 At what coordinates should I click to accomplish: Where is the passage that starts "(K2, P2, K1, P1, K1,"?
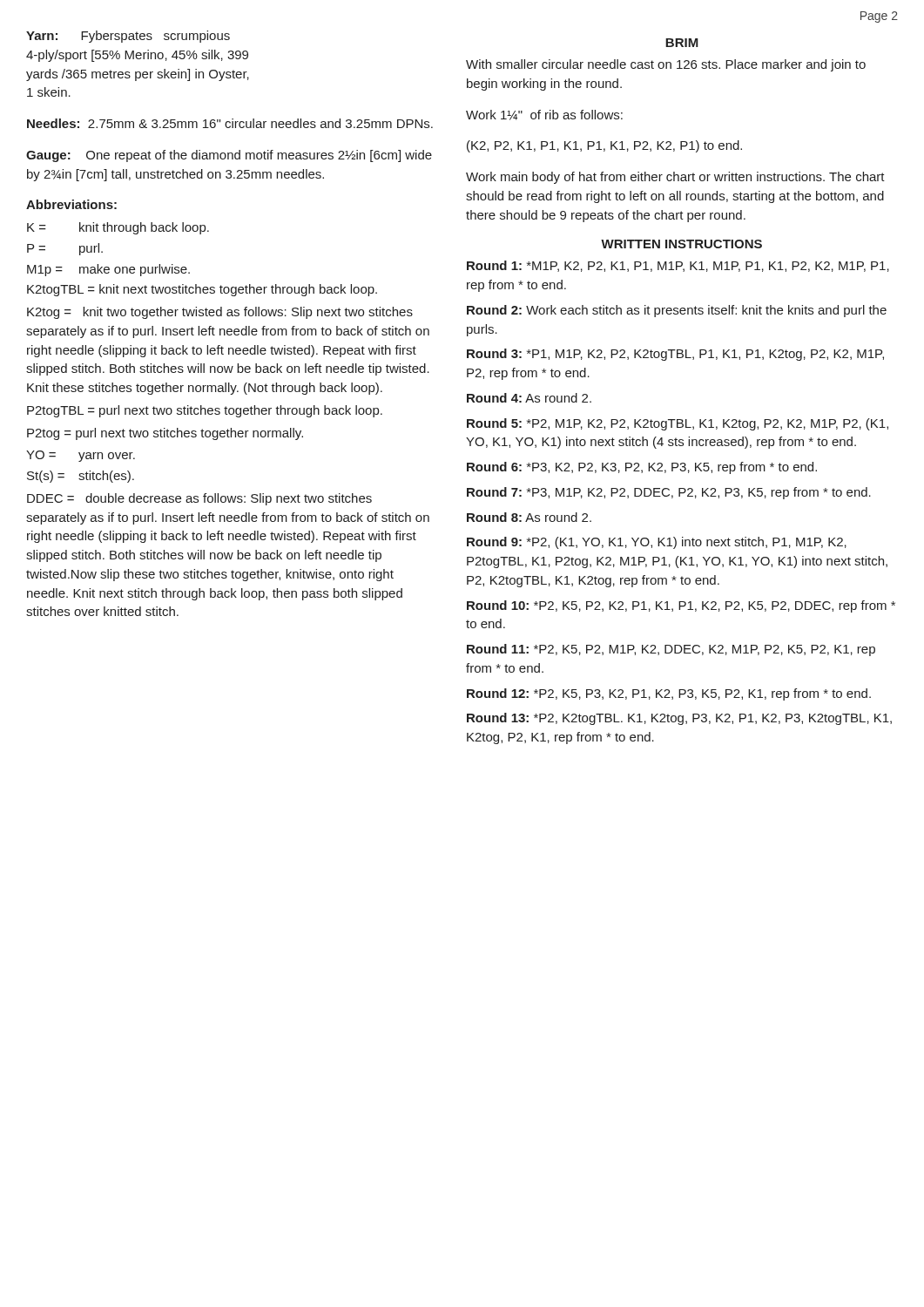pyautogui.click(x=605, y=145)
